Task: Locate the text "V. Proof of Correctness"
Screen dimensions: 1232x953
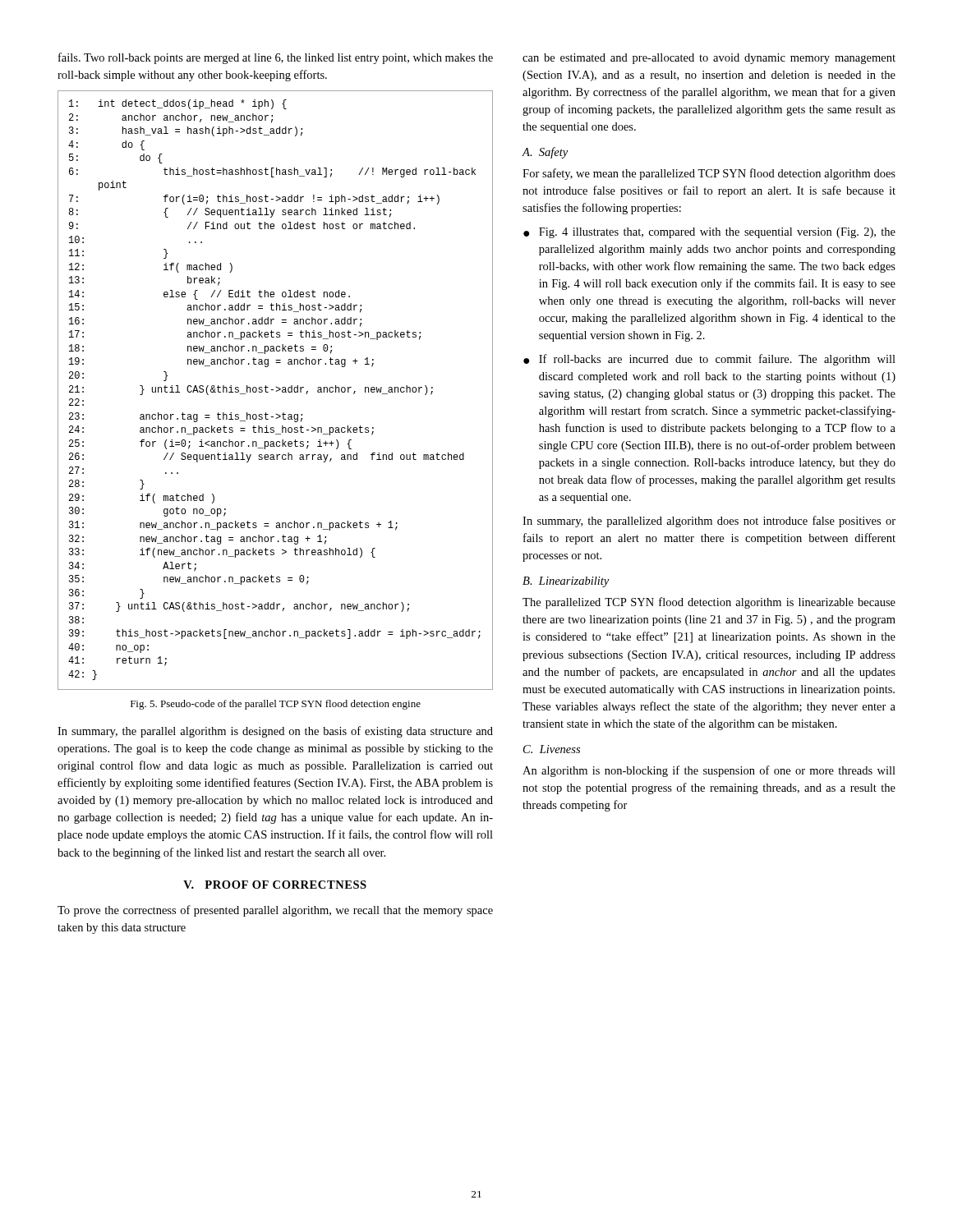Action: click(275, 884)
